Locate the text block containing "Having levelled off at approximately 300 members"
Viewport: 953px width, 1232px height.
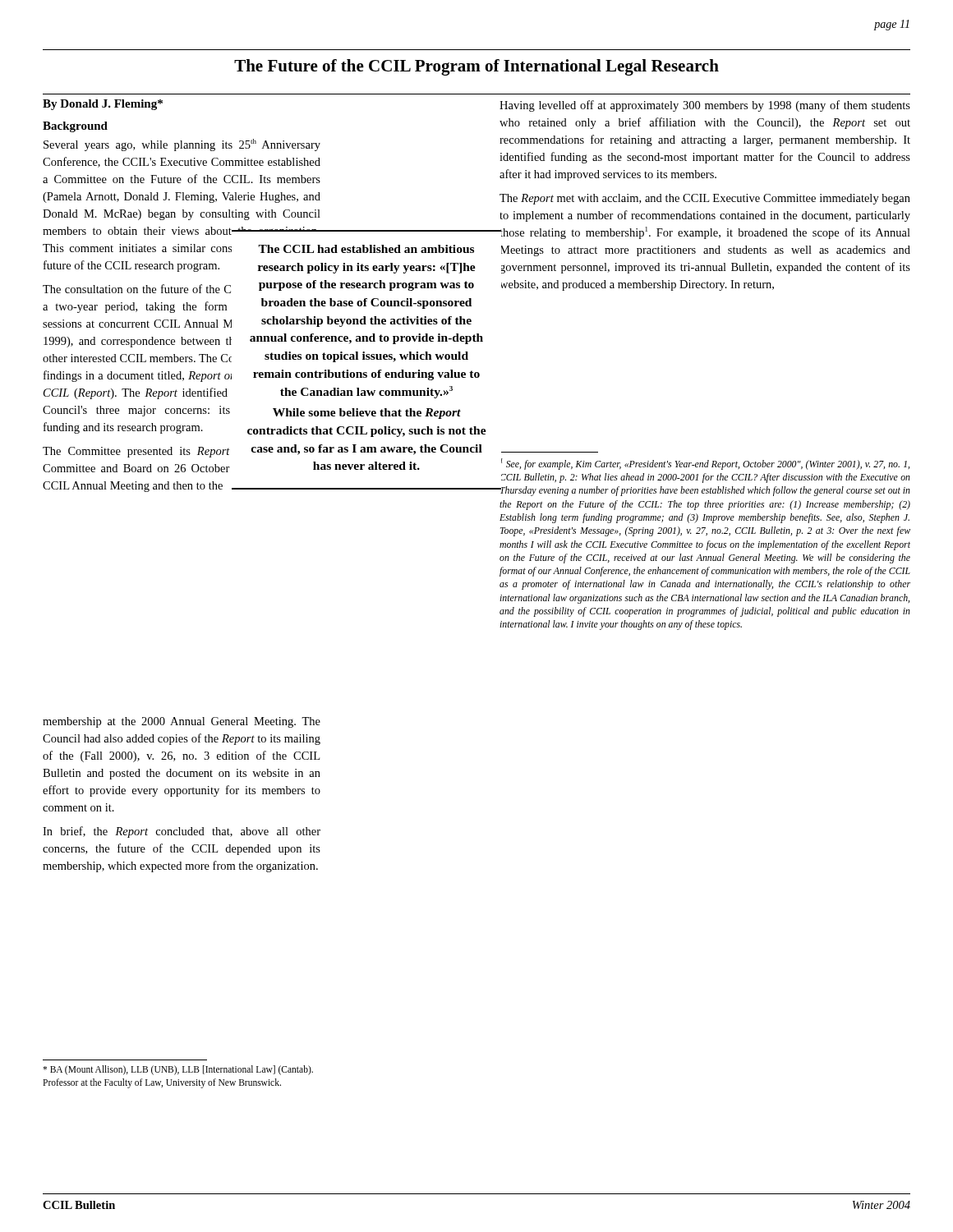[x=705, y=195]
